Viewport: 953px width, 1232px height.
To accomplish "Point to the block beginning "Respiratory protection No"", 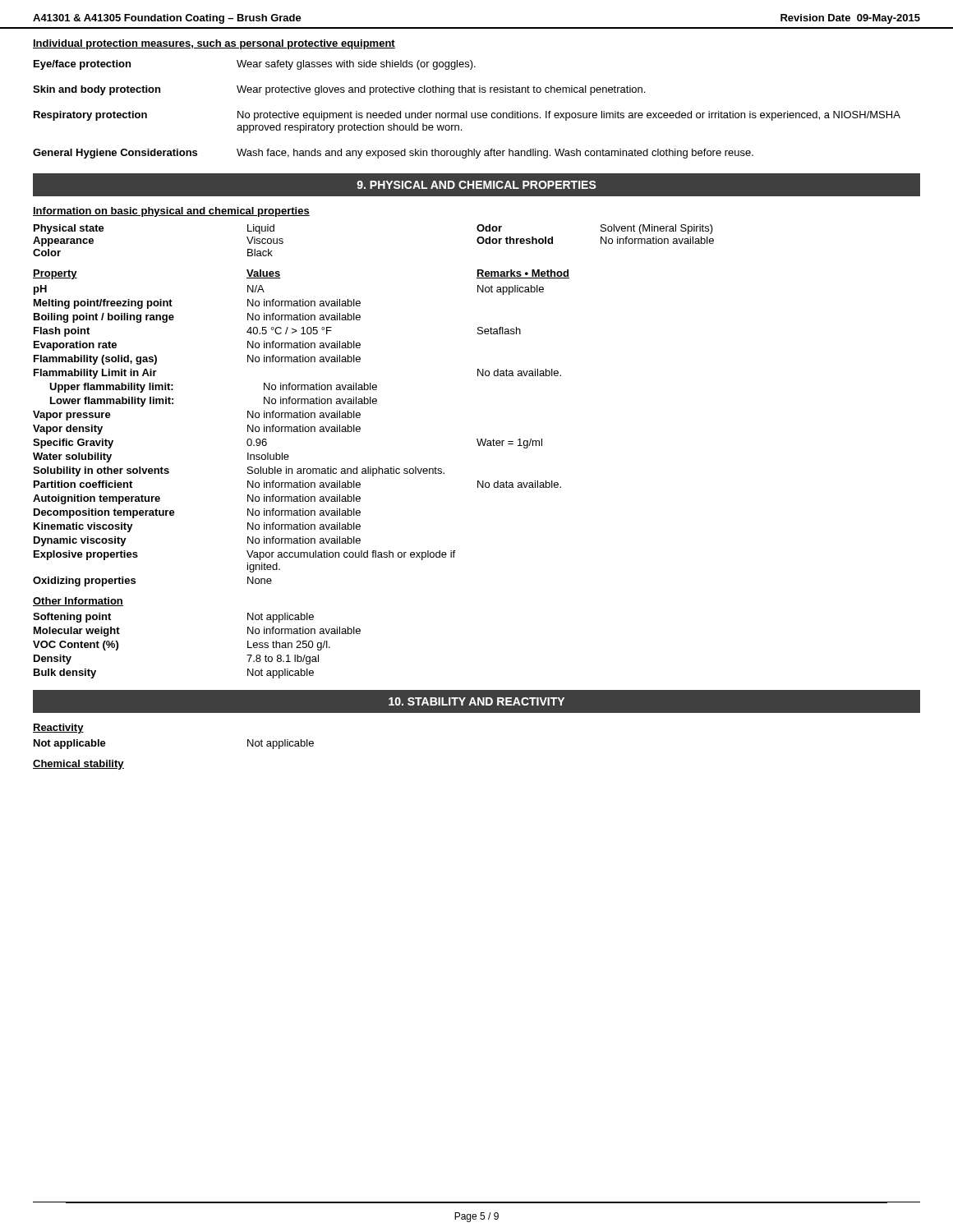I will (x=476, y=121).
